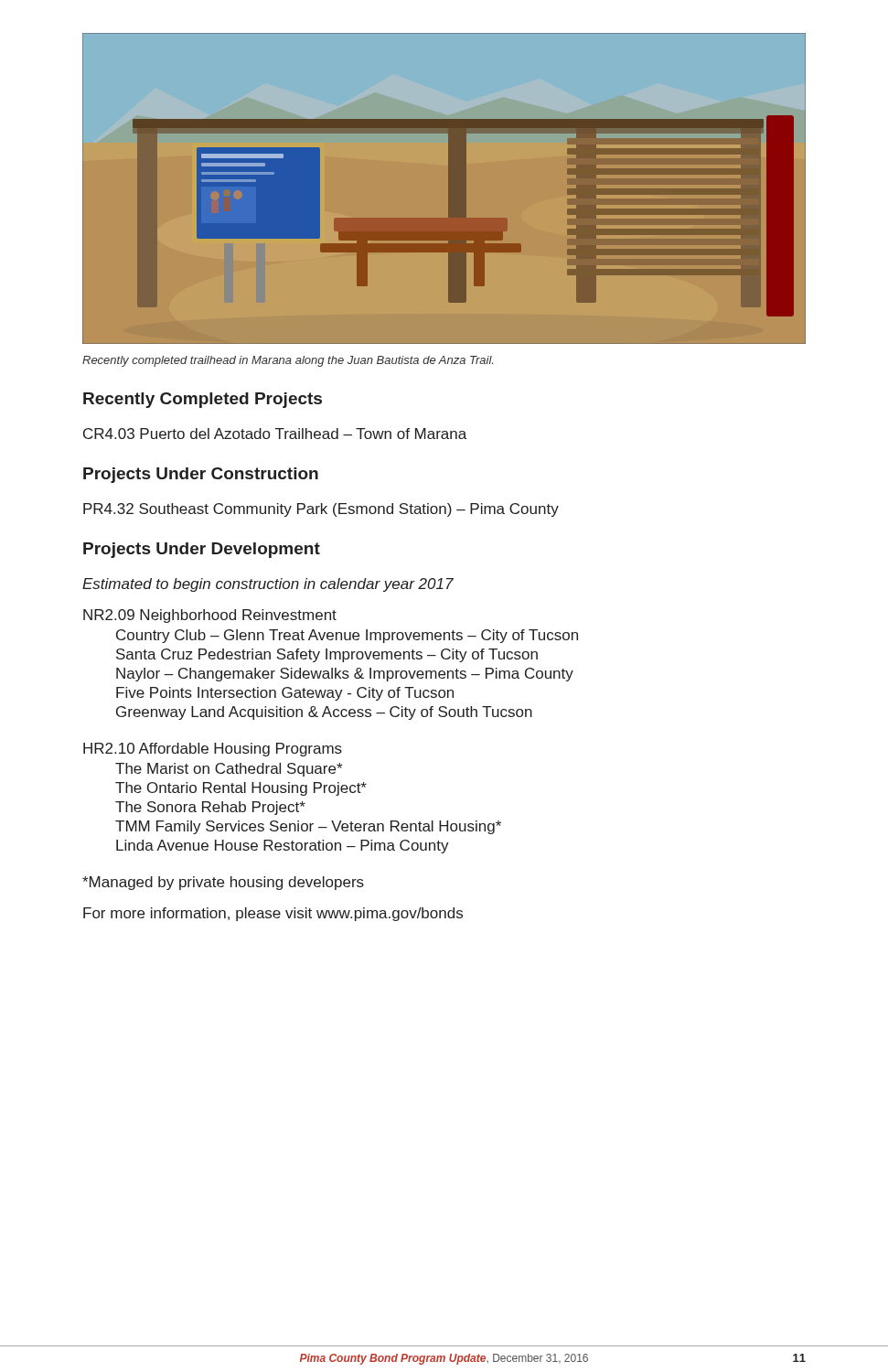The image size is (888, 1372).
Task: Click on the region starting "Estimated to begin construction in calendar"
Action: (268, 584)
